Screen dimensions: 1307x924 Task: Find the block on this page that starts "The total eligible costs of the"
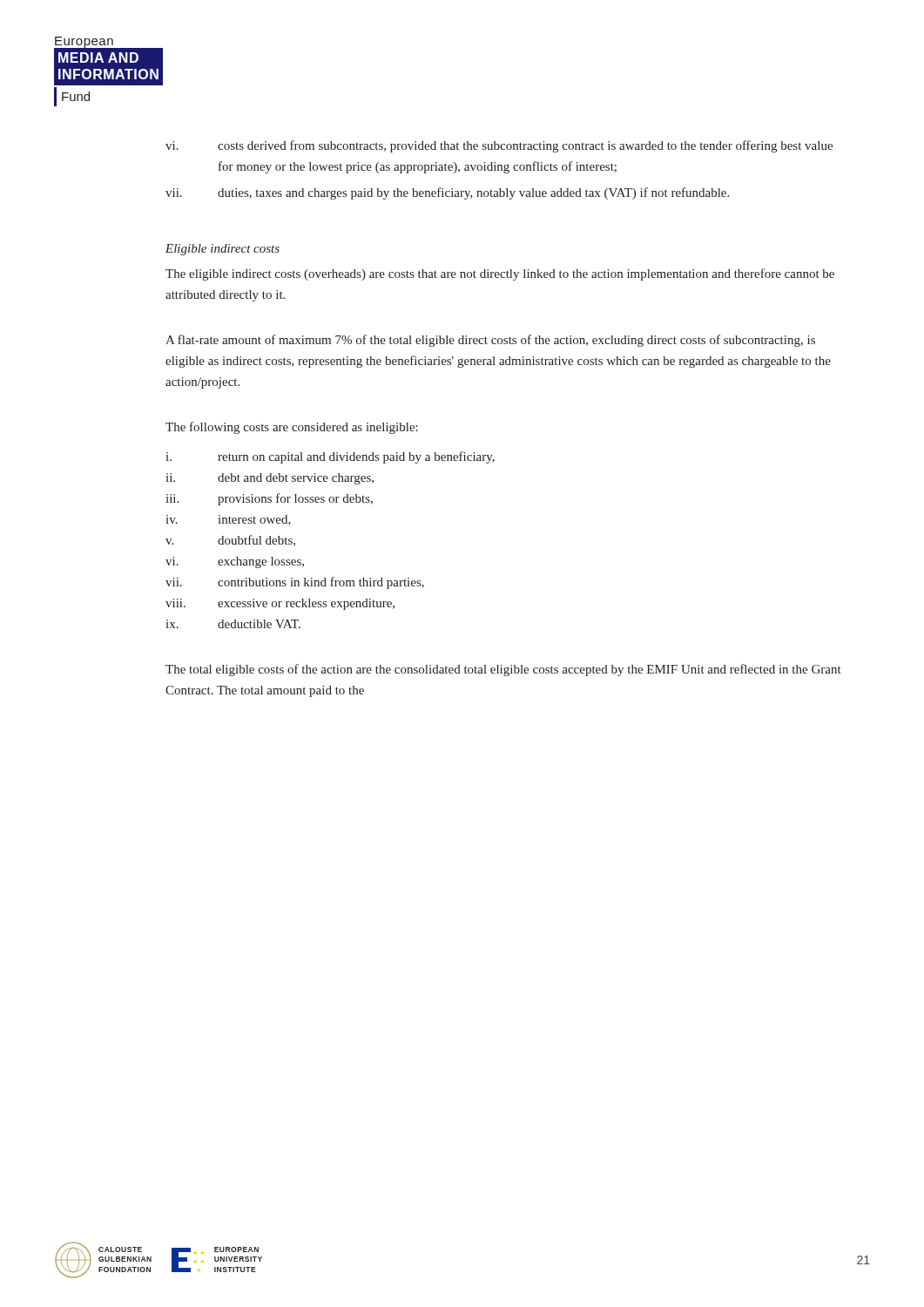coord(503,680)
